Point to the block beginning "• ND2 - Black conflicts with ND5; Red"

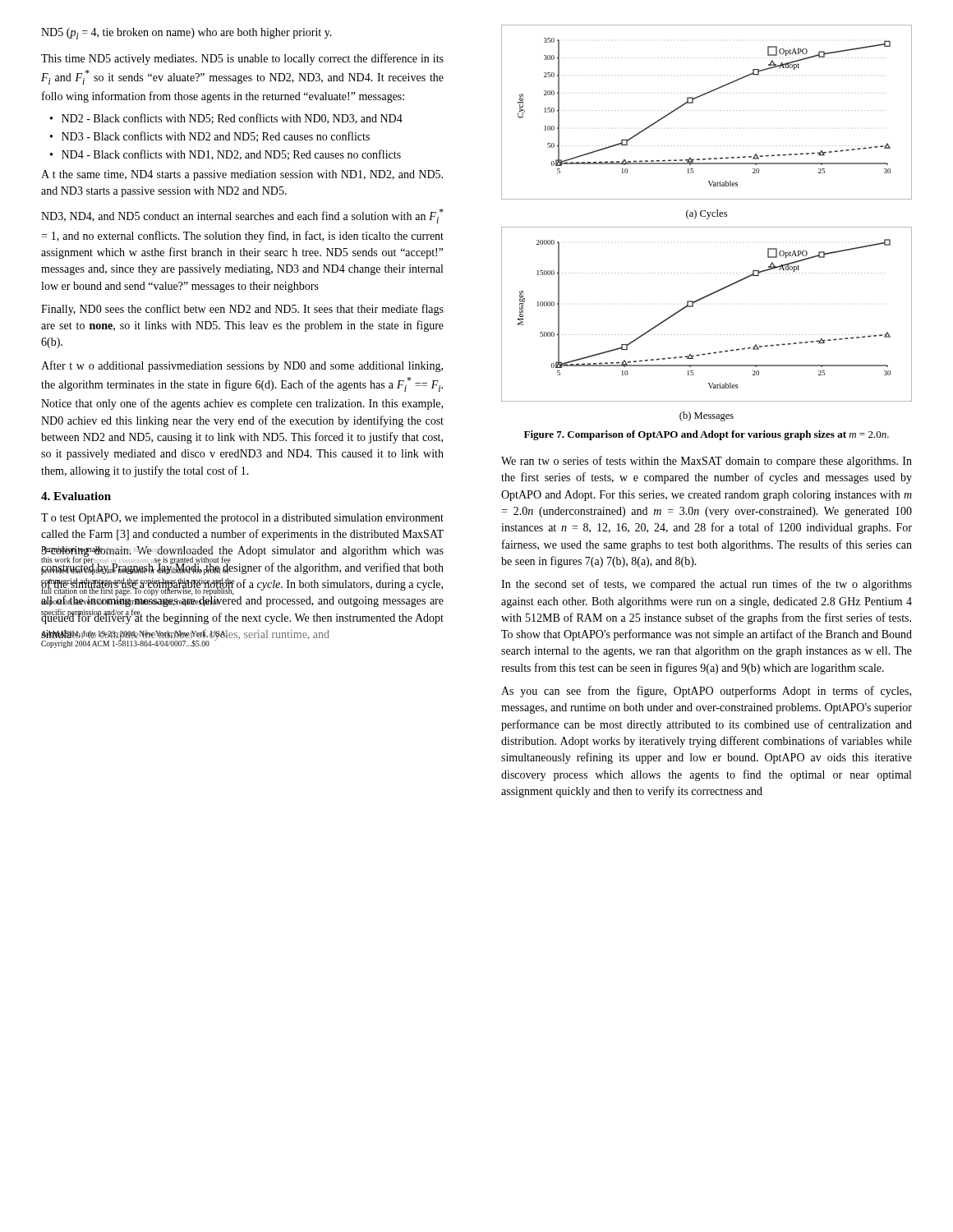(226, 119)
